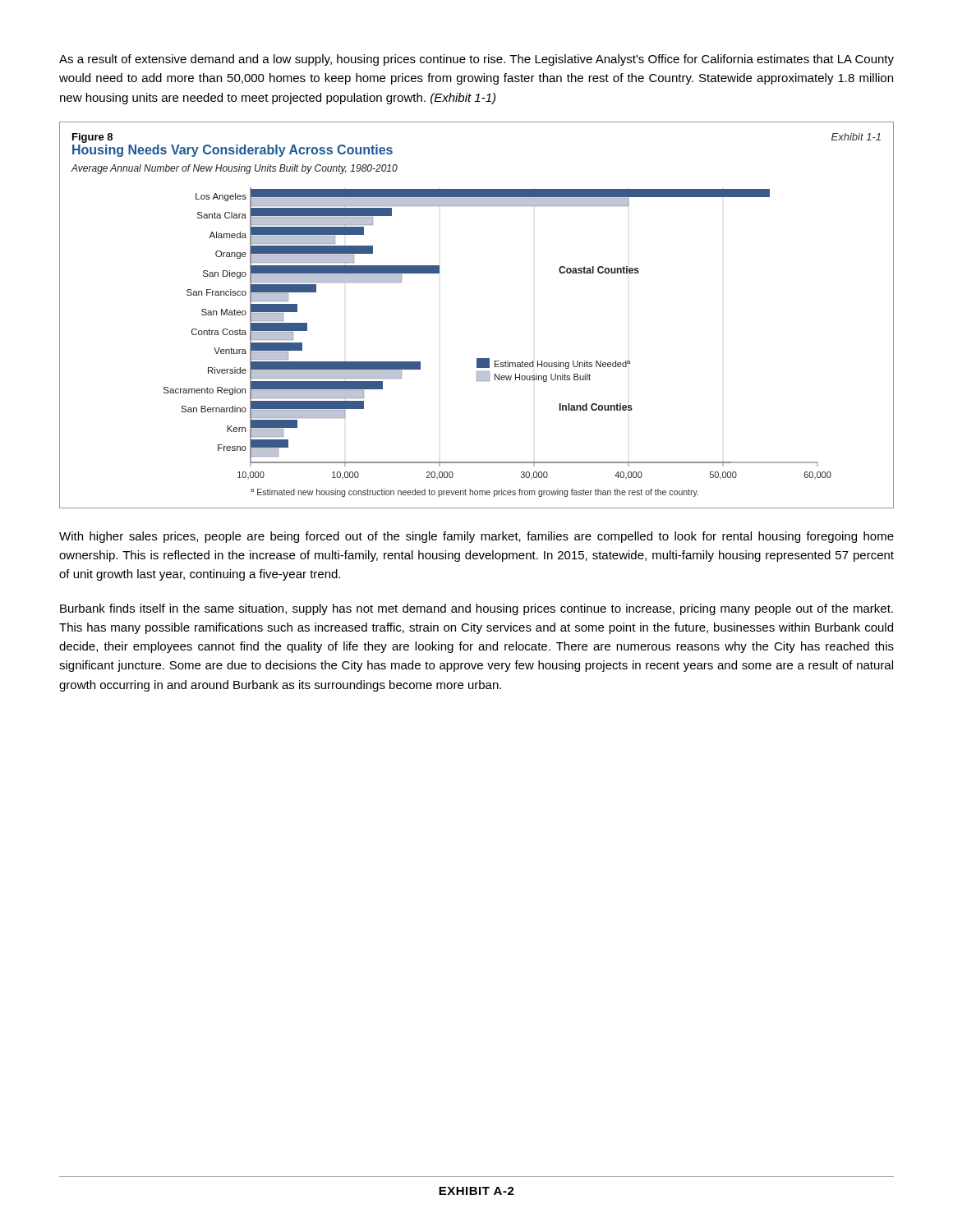Find the text block that says "As a result of extensive demand and"
953x1232 pixels.
click(x=476, y=78)
